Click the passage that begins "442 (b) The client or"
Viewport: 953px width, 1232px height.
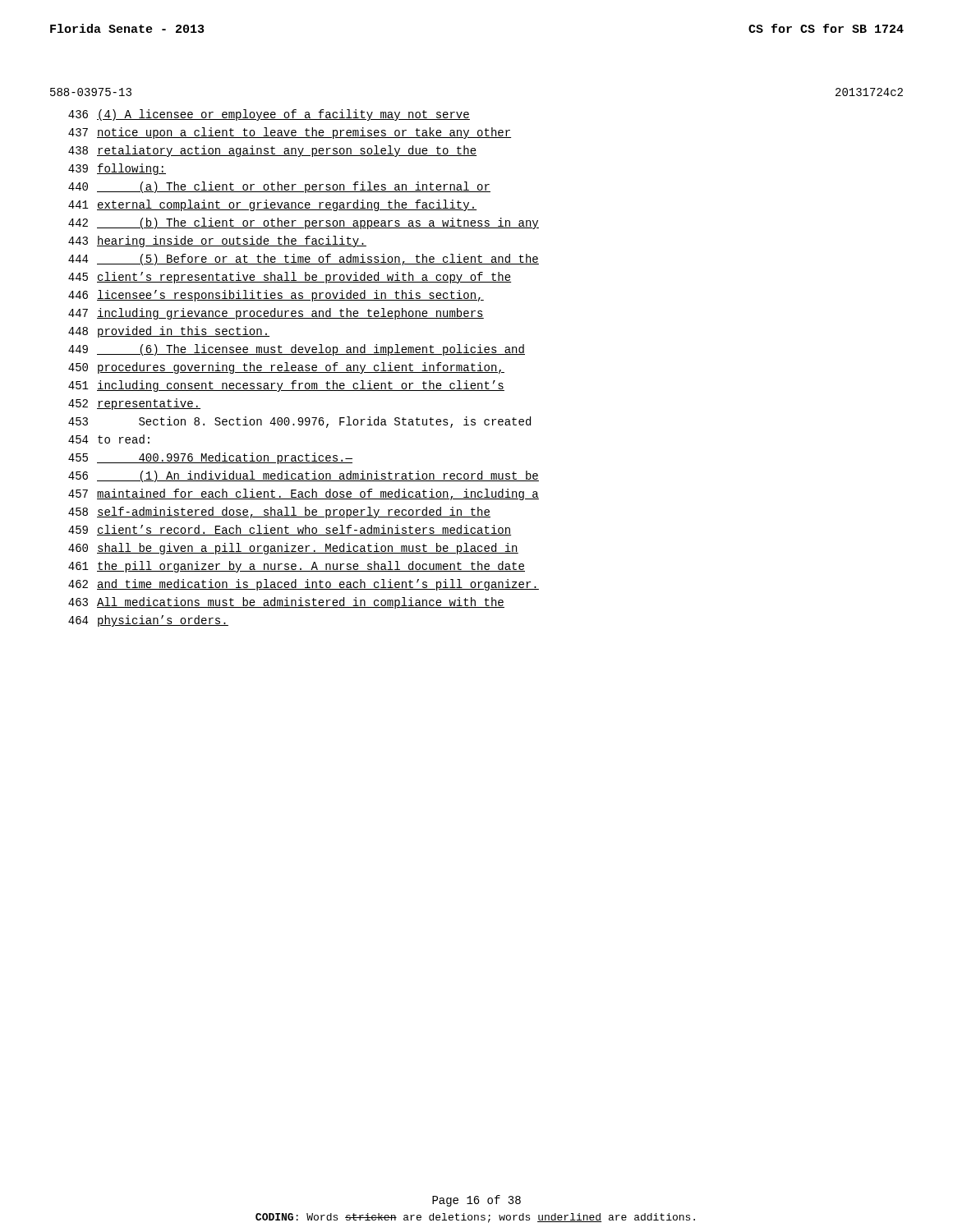476,223
